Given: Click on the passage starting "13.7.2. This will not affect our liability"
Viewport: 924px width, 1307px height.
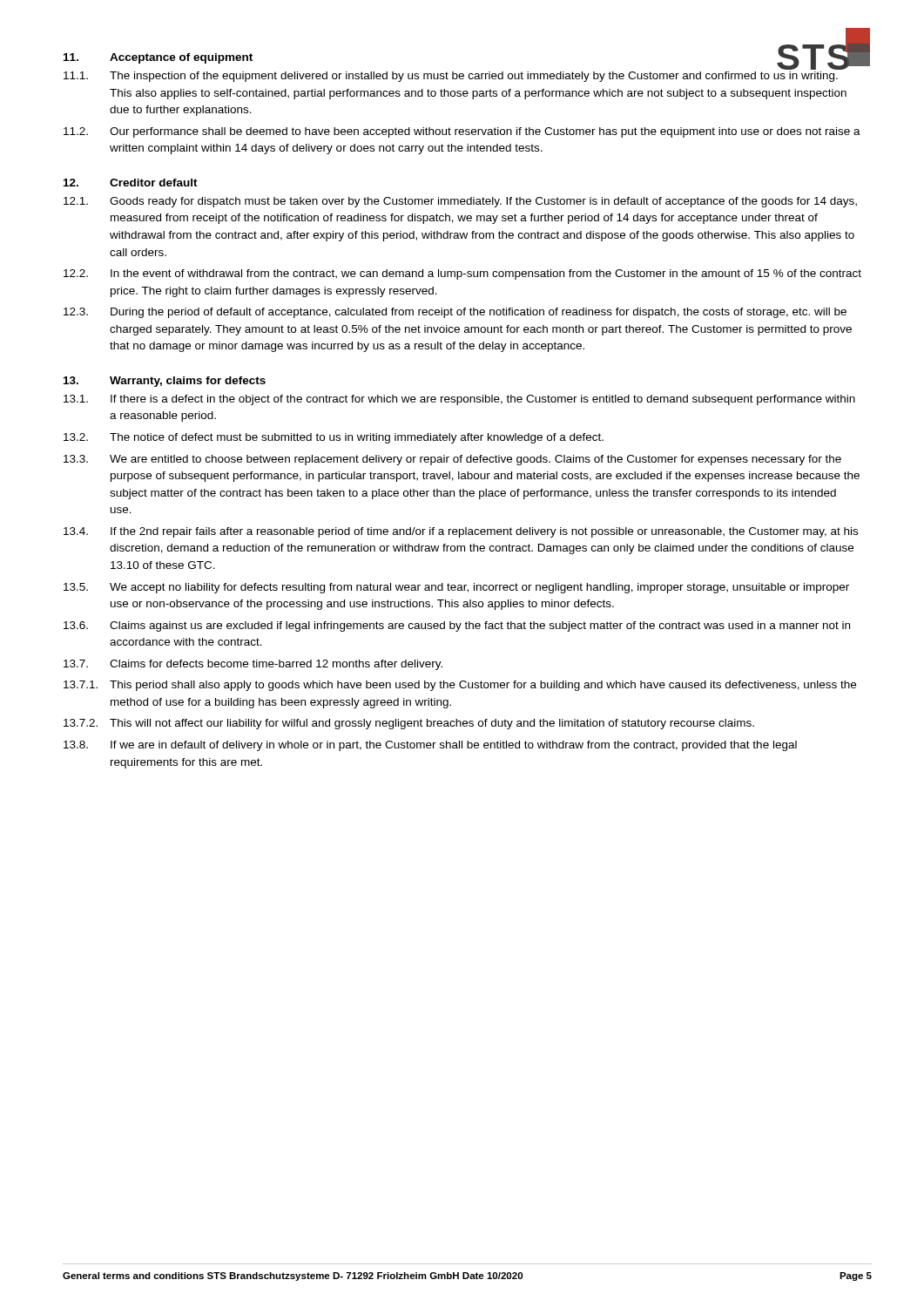Looking at the screenshot, I should click(462, 723).
